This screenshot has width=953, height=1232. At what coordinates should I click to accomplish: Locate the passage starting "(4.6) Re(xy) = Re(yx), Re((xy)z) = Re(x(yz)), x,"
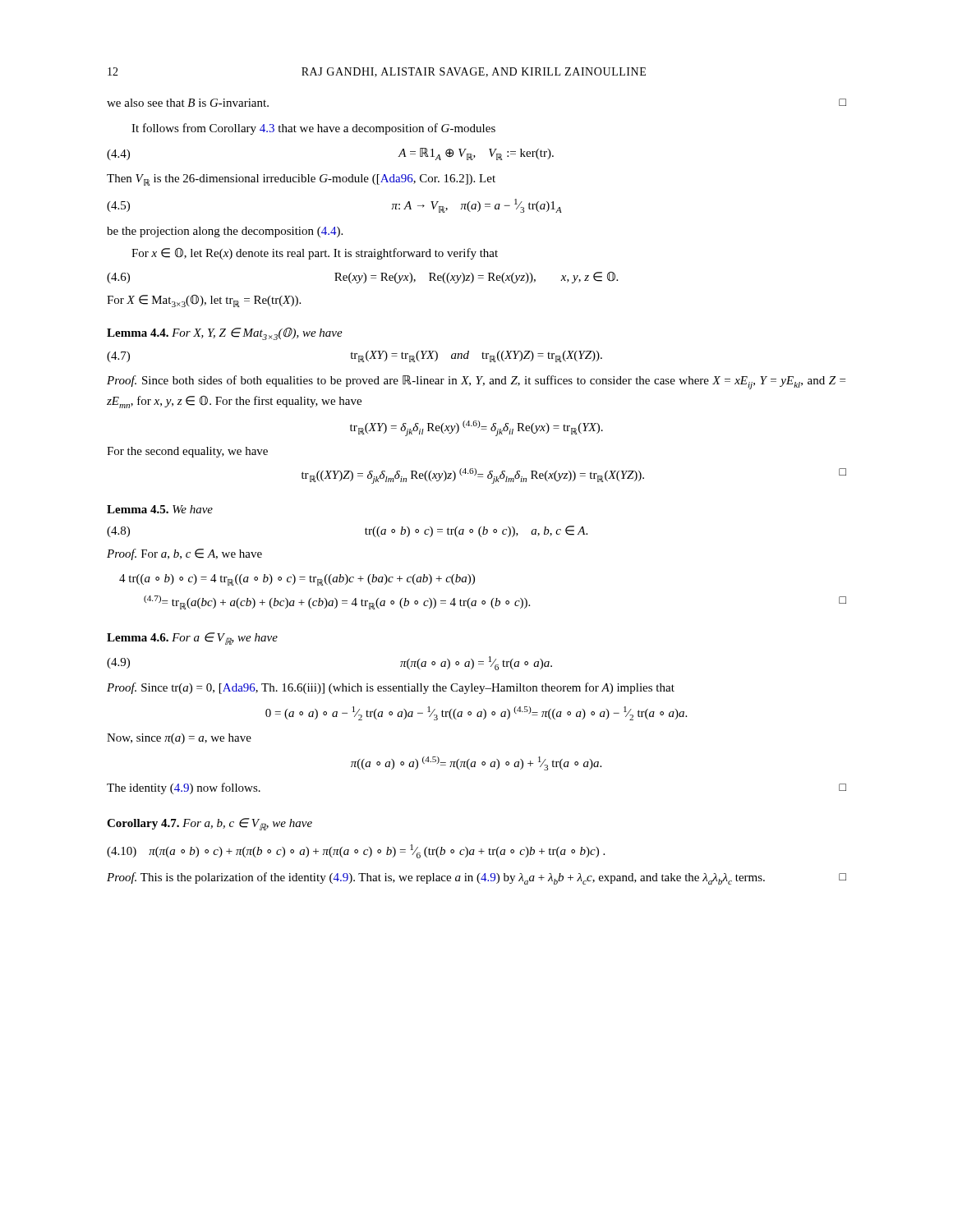pyautogui.click(x=476, y=277)
